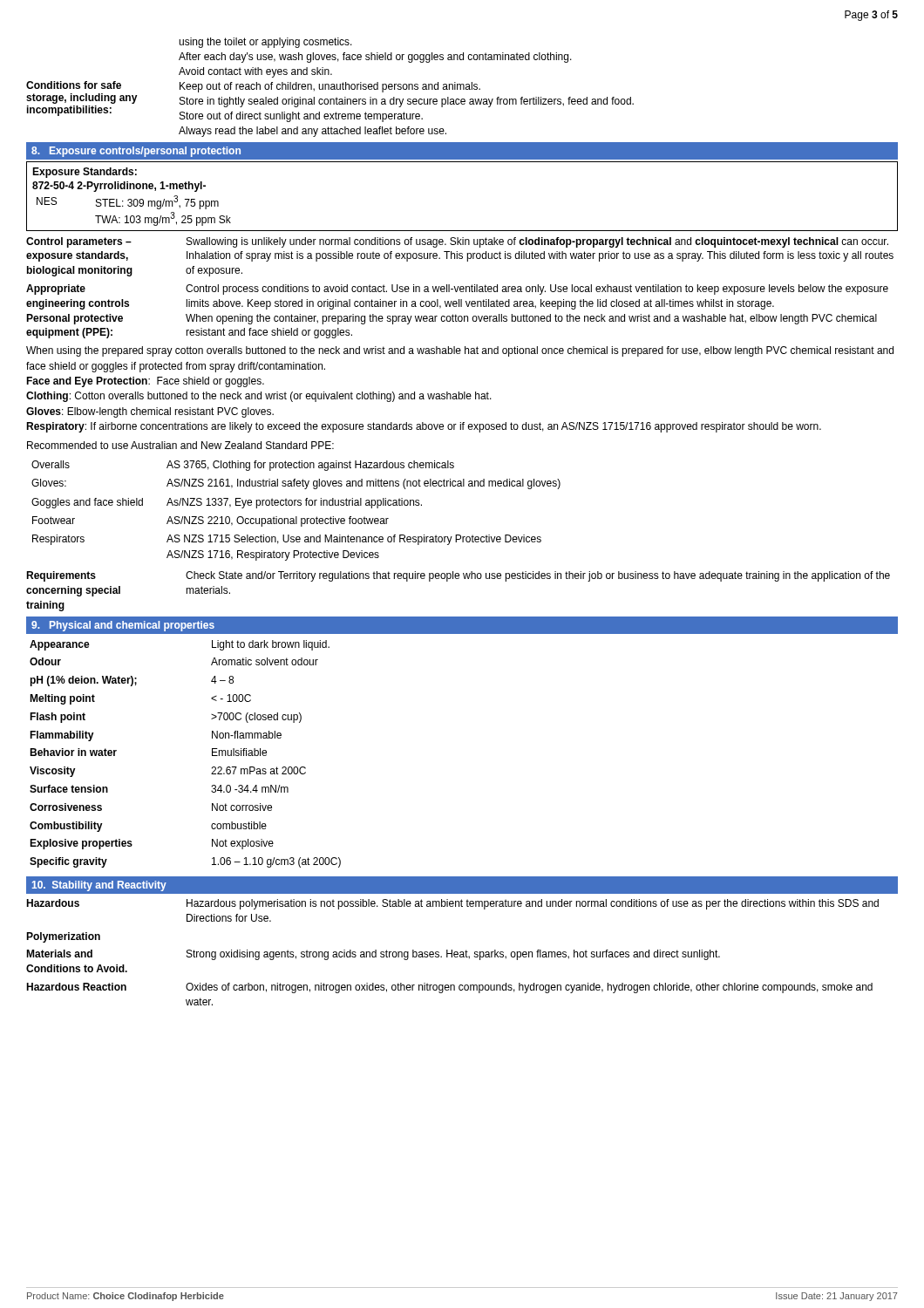Screen dimensions: 1308x924
Task: Locate the section header with the text "10. Stability and"
Action: click(99, 885)
